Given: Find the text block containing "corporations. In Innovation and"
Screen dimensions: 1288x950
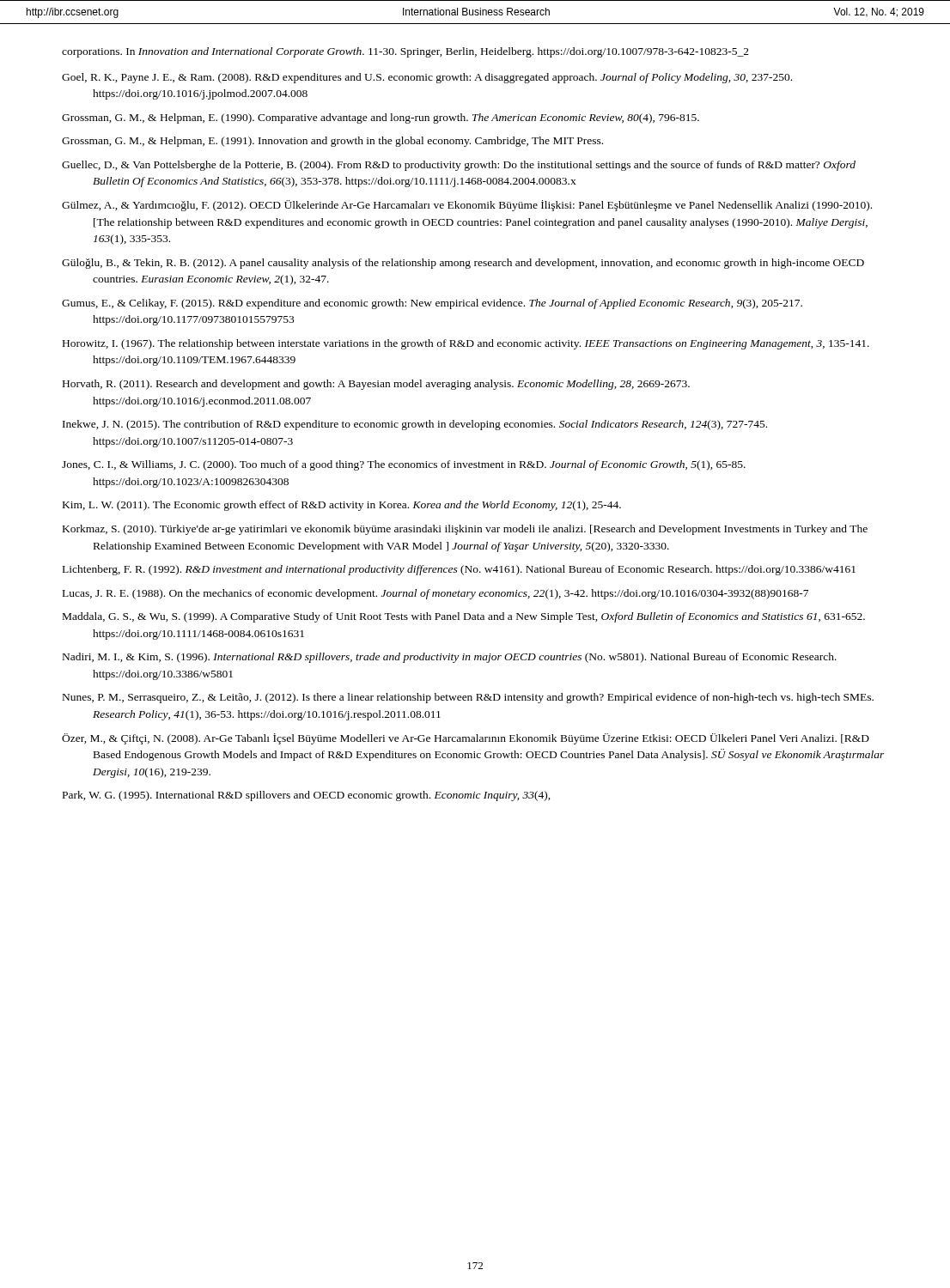Looking at the screenshot, I should [405, 51].
